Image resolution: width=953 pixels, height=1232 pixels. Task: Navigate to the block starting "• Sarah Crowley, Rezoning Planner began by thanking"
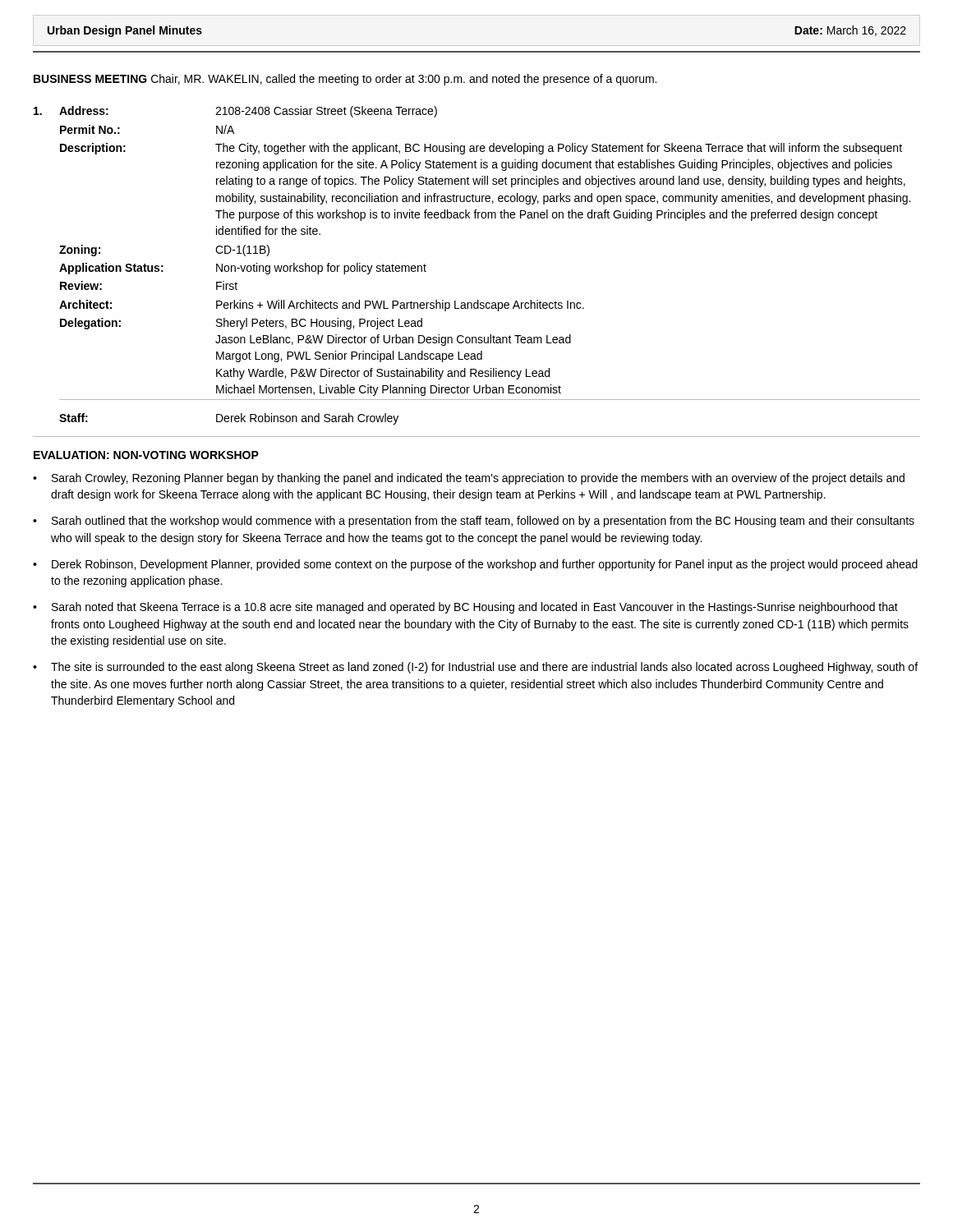[476, 486]
